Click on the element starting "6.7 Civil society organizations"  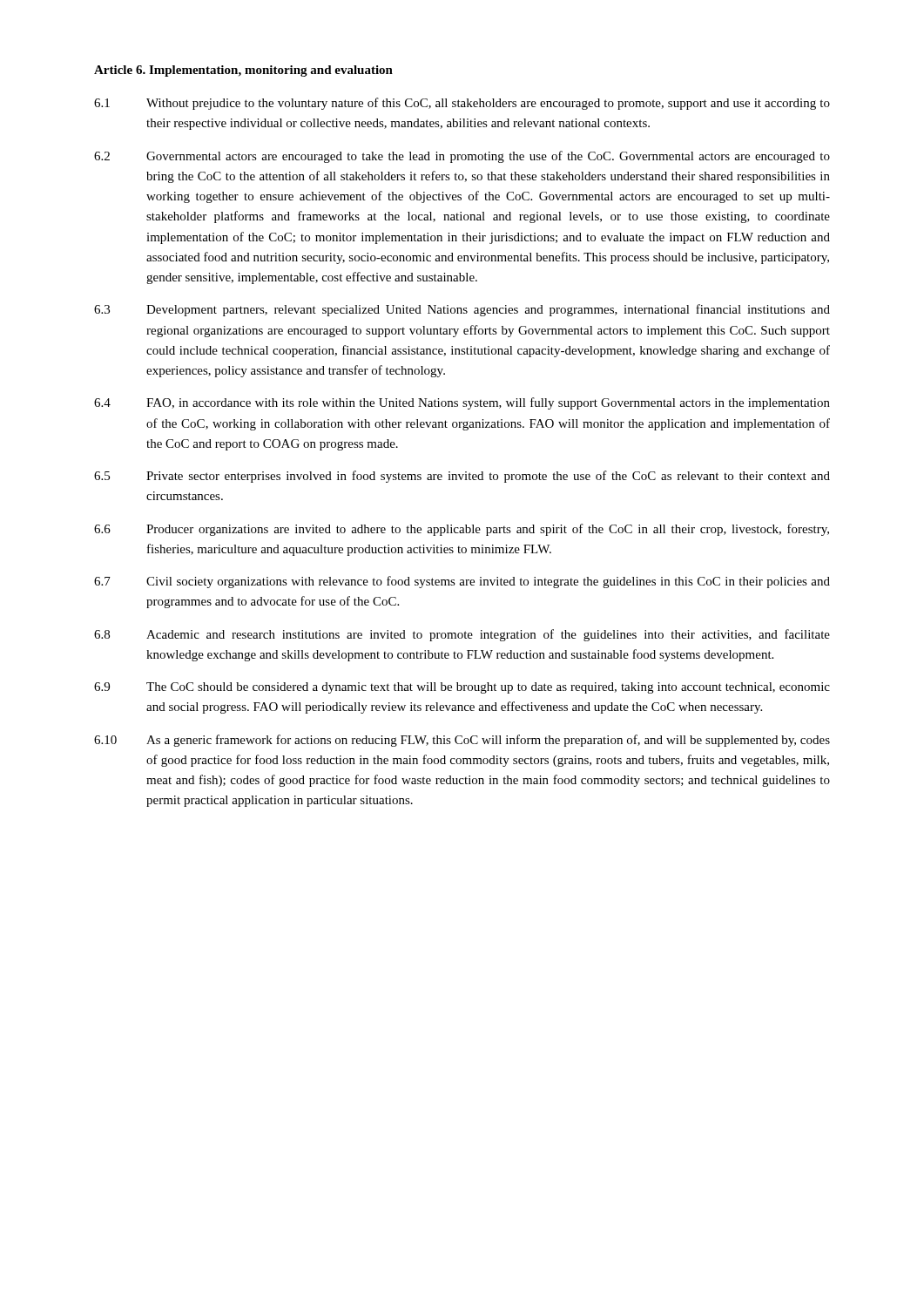pos(462,592)
